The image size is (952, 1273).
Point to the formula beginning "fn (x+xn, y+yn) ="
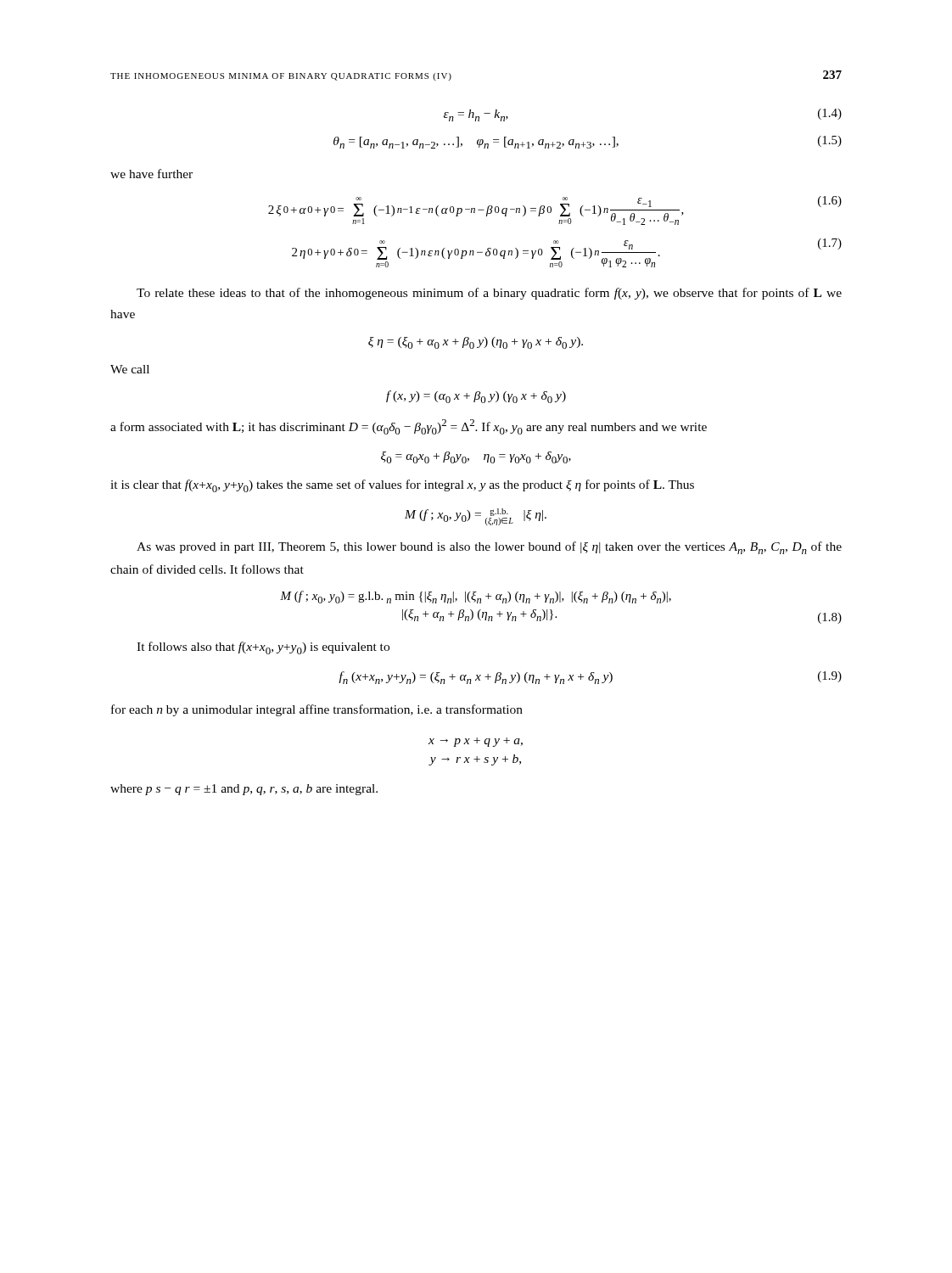[590, 678]
